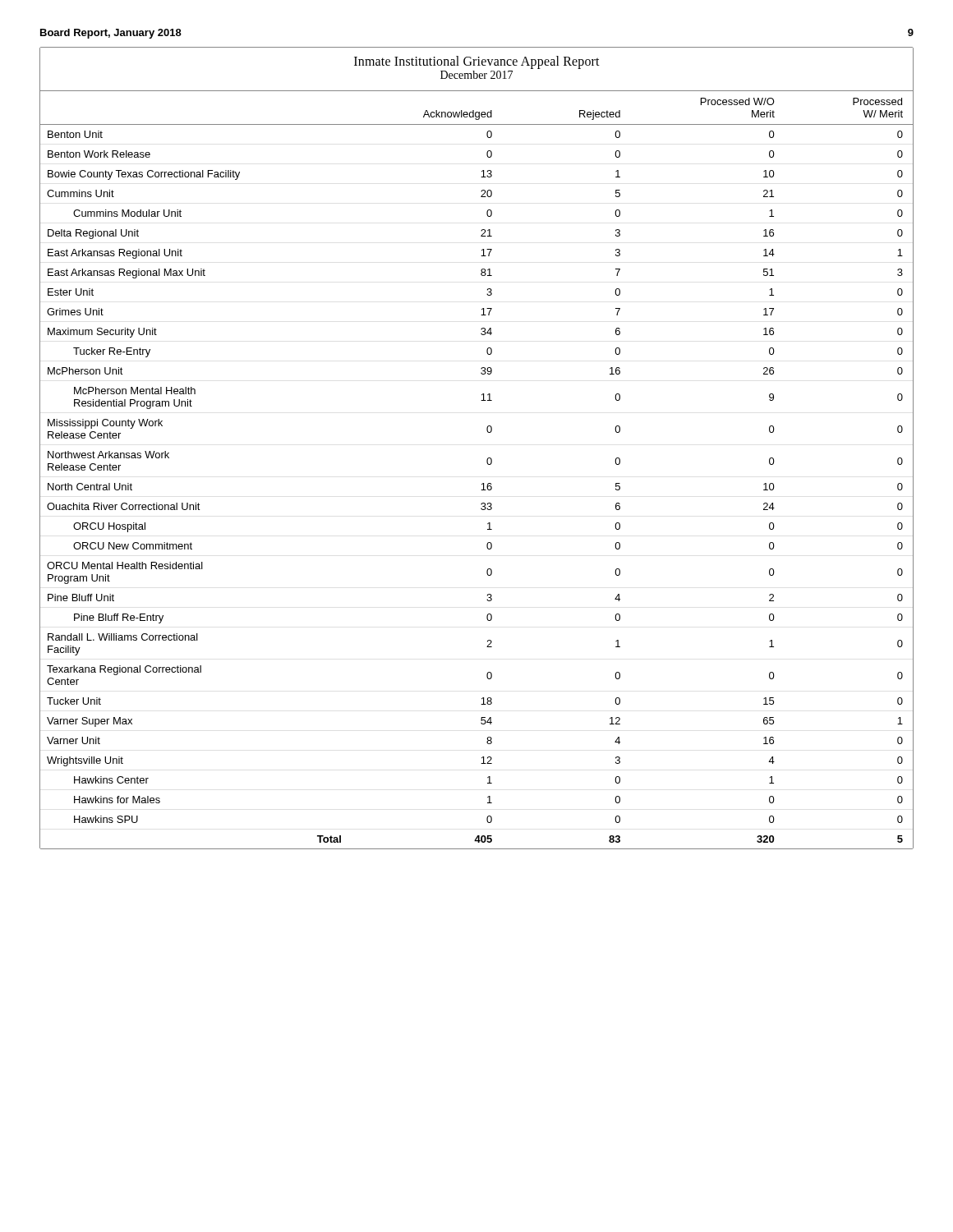Image resolution: width=953 pixels, height=1232 pixels.
Task: Point to the element starting "Inmate Institutional Grievance Appeal Report December"
Action: 476,68
